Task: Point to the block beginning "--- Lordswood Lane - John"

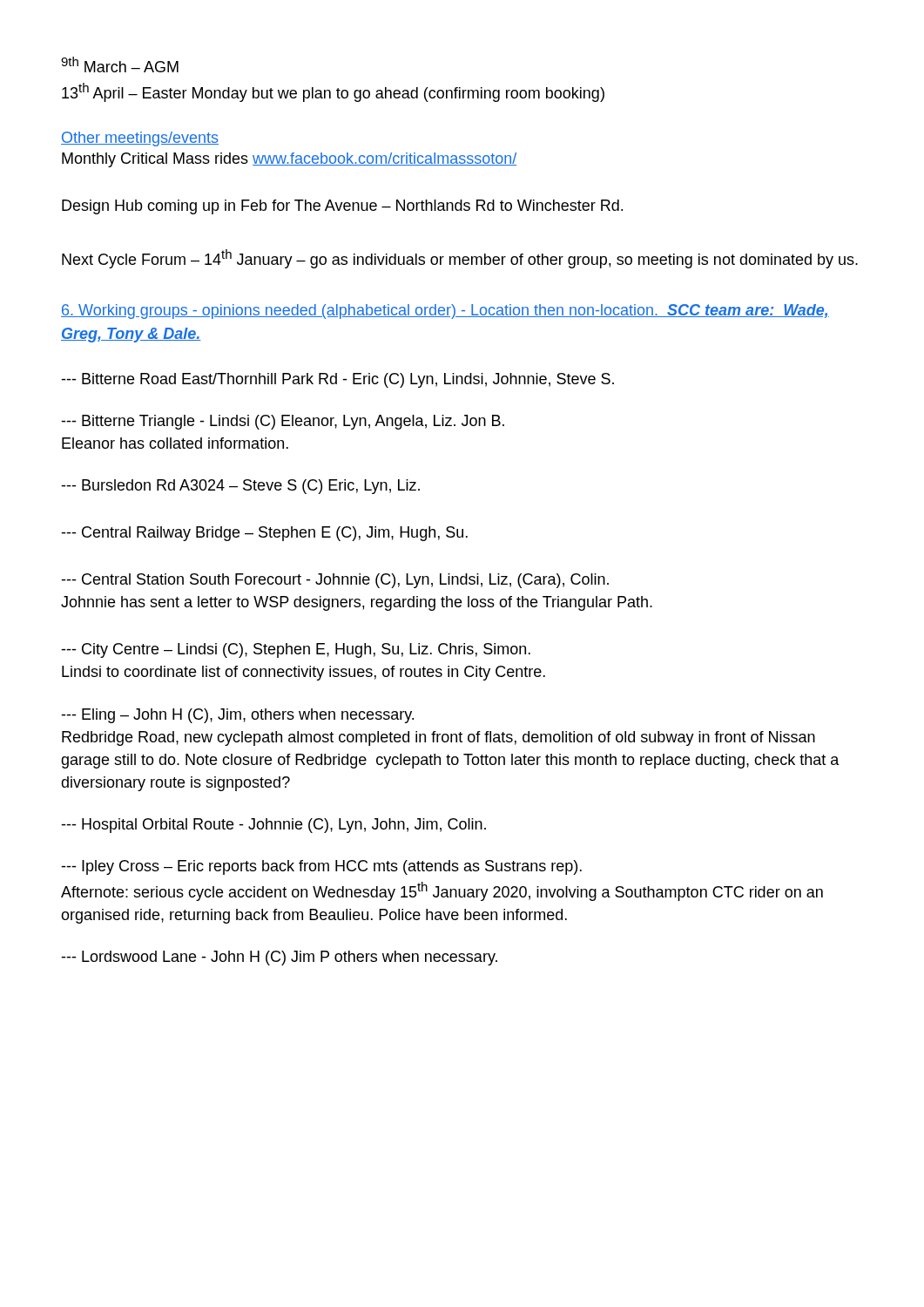Action: click(280, 957)
